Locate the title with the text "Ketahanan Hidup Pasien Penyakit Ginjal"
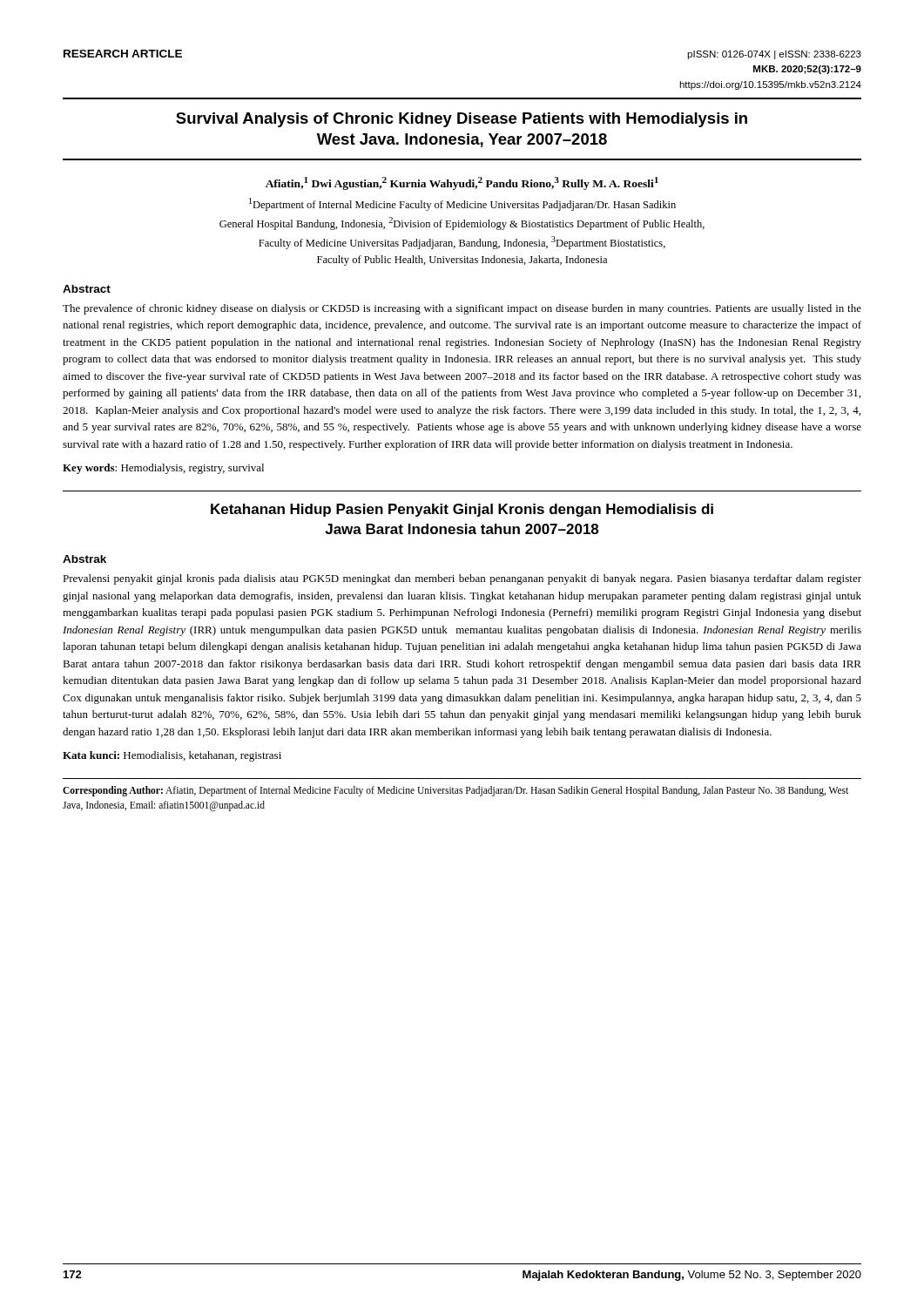924x1307 pixels. point(462,520)
